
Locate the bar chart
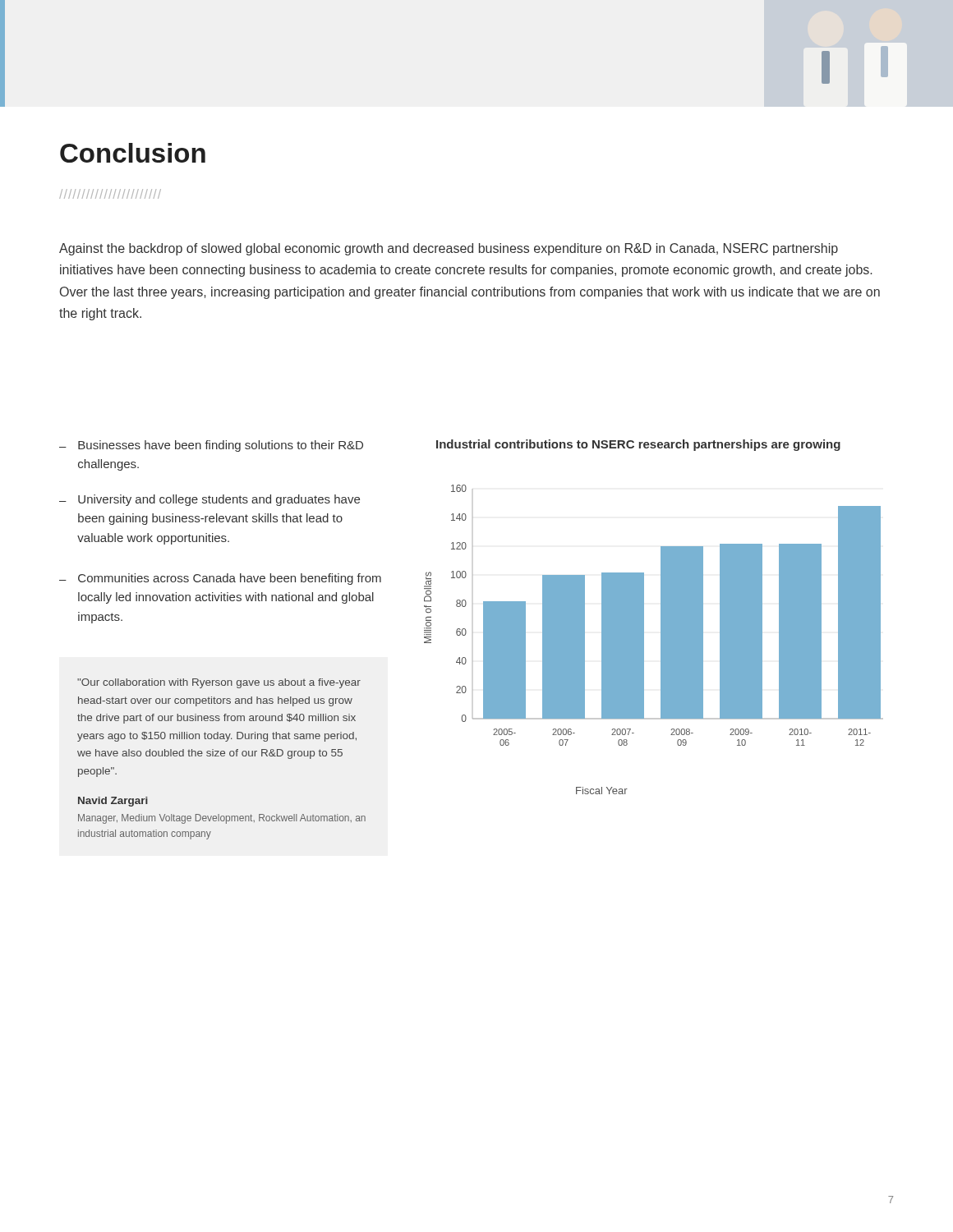(x=657, y=628)
